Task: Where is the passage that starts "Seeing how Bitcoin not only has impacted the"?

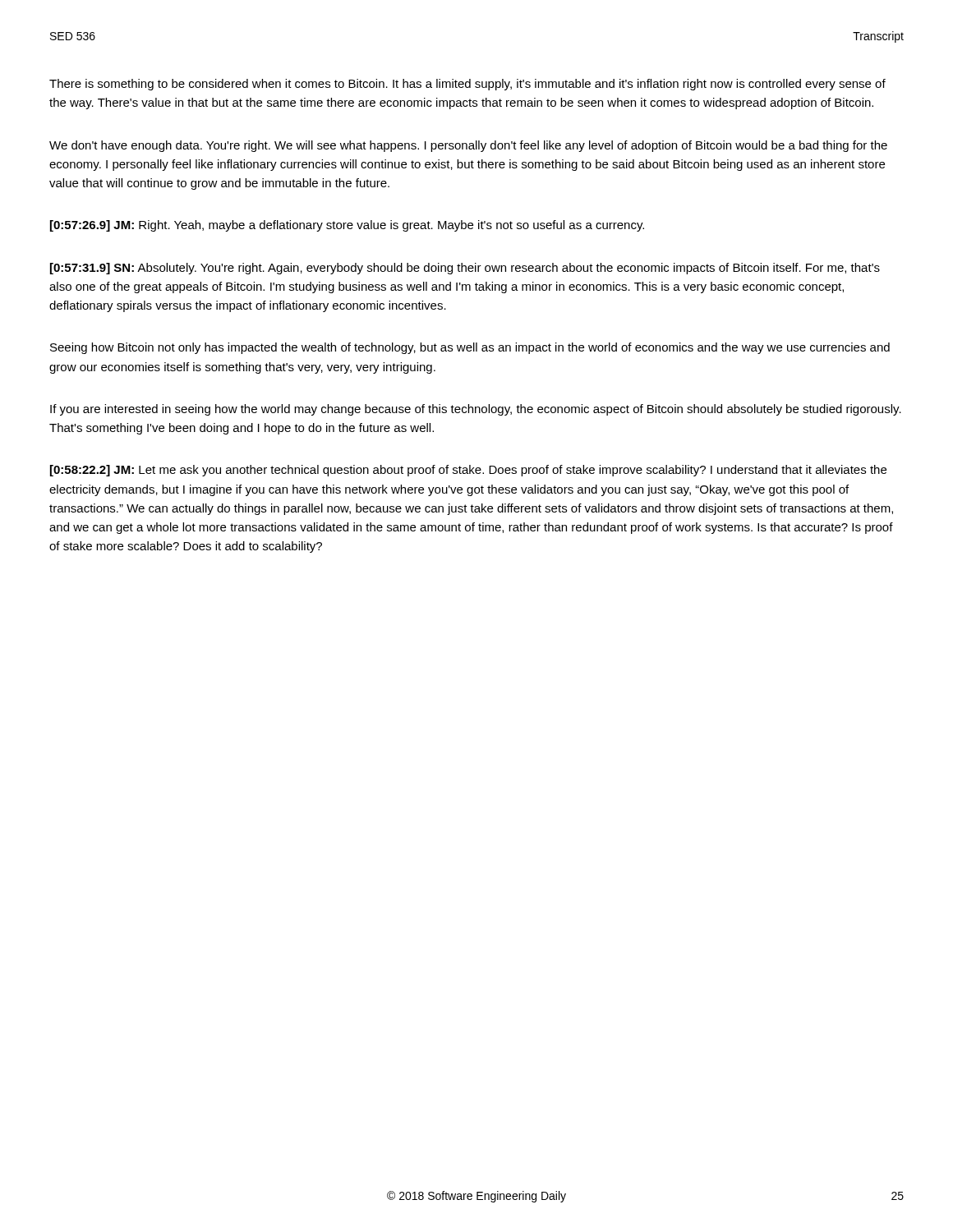Action: (x=470, y=357)
